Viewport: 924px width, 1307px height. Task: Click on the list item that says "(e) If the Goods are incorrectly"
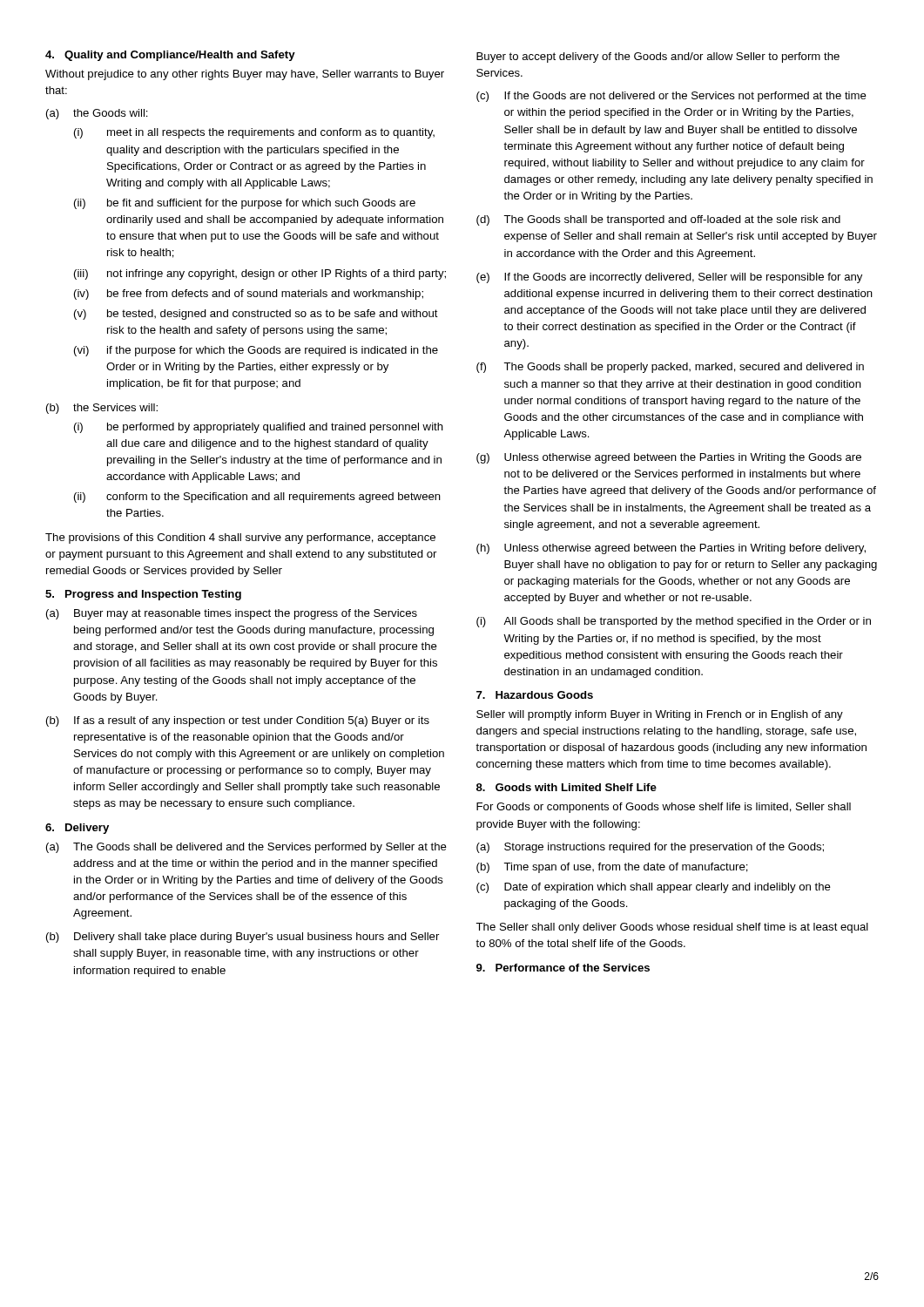tap(677, 310)
